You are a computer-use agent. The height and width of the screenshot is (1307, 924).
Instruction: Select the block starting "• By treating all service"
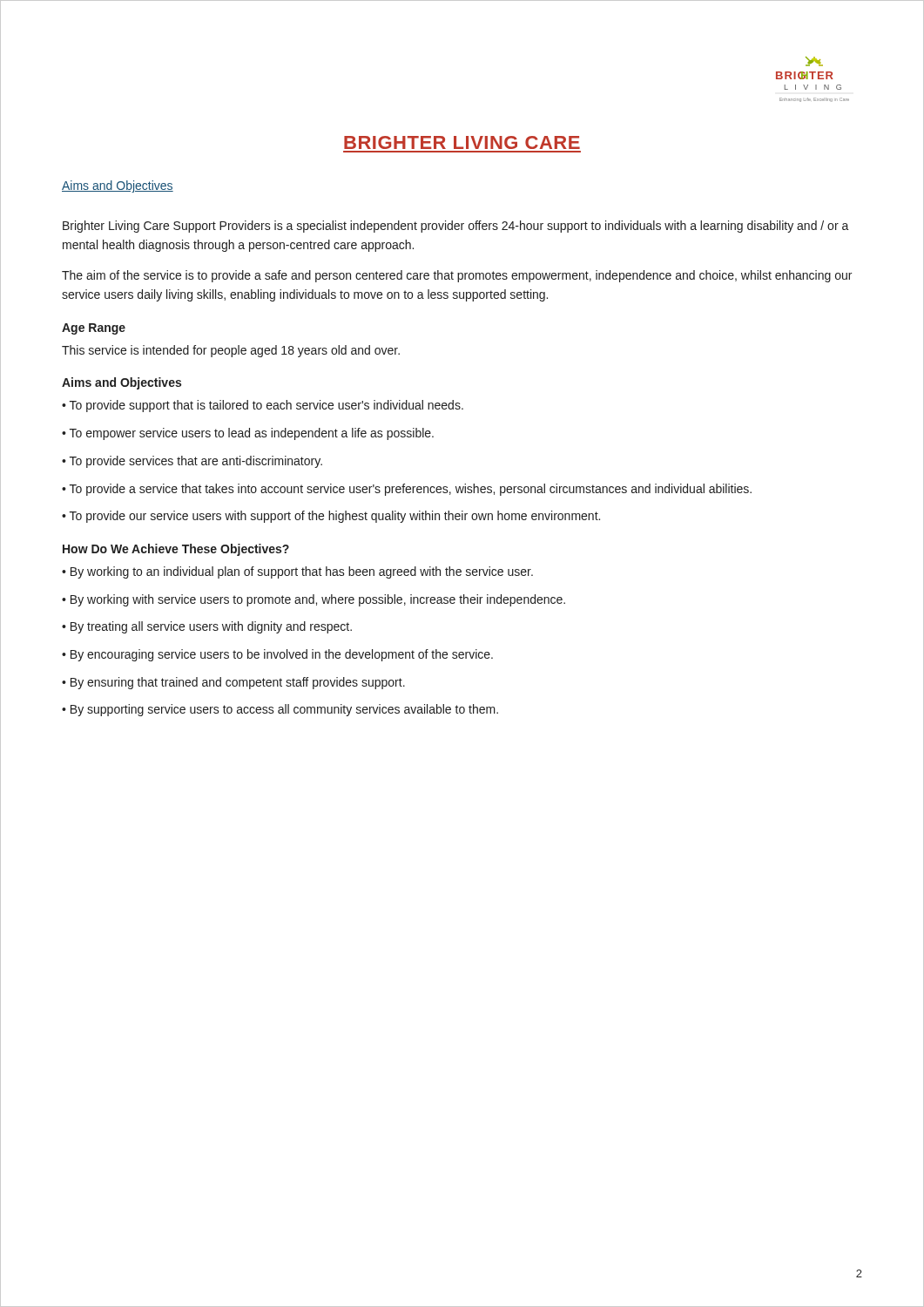pos(207,627)
